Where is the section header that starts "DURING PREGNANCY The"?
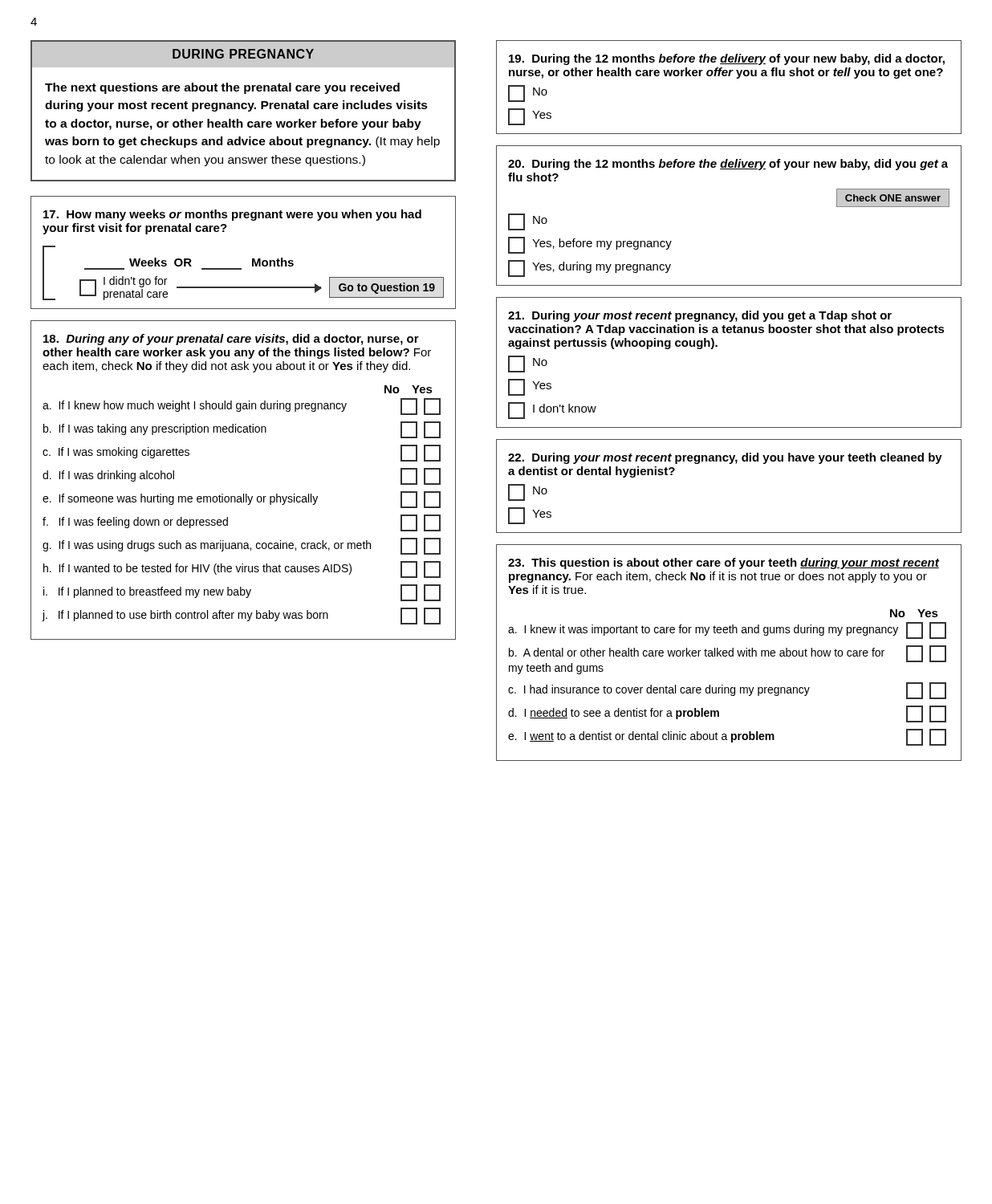 coord(243,111)
